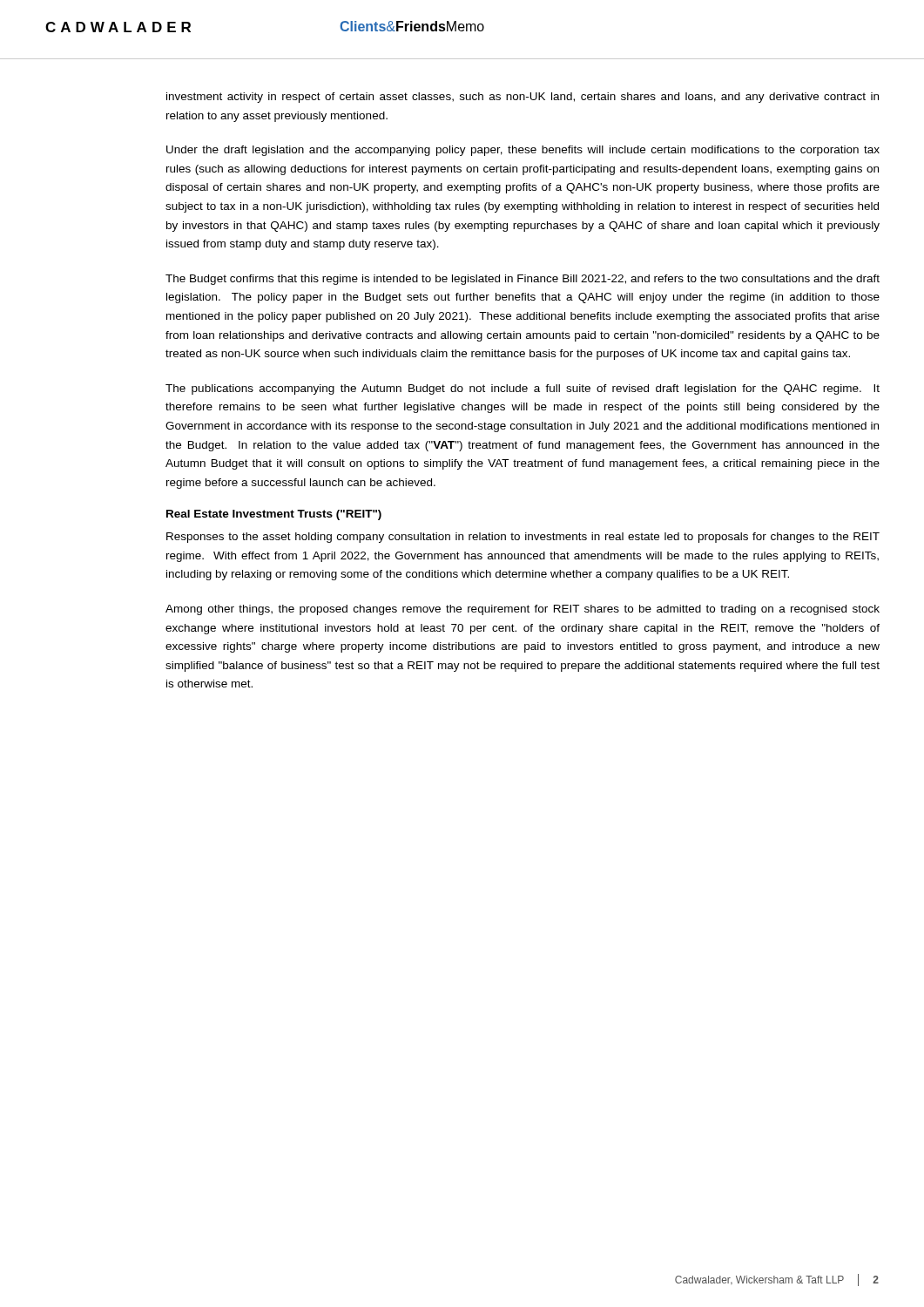
Task: Point to the text block starting "The Budget confirms that this regime"
Action: pos(523,316)
